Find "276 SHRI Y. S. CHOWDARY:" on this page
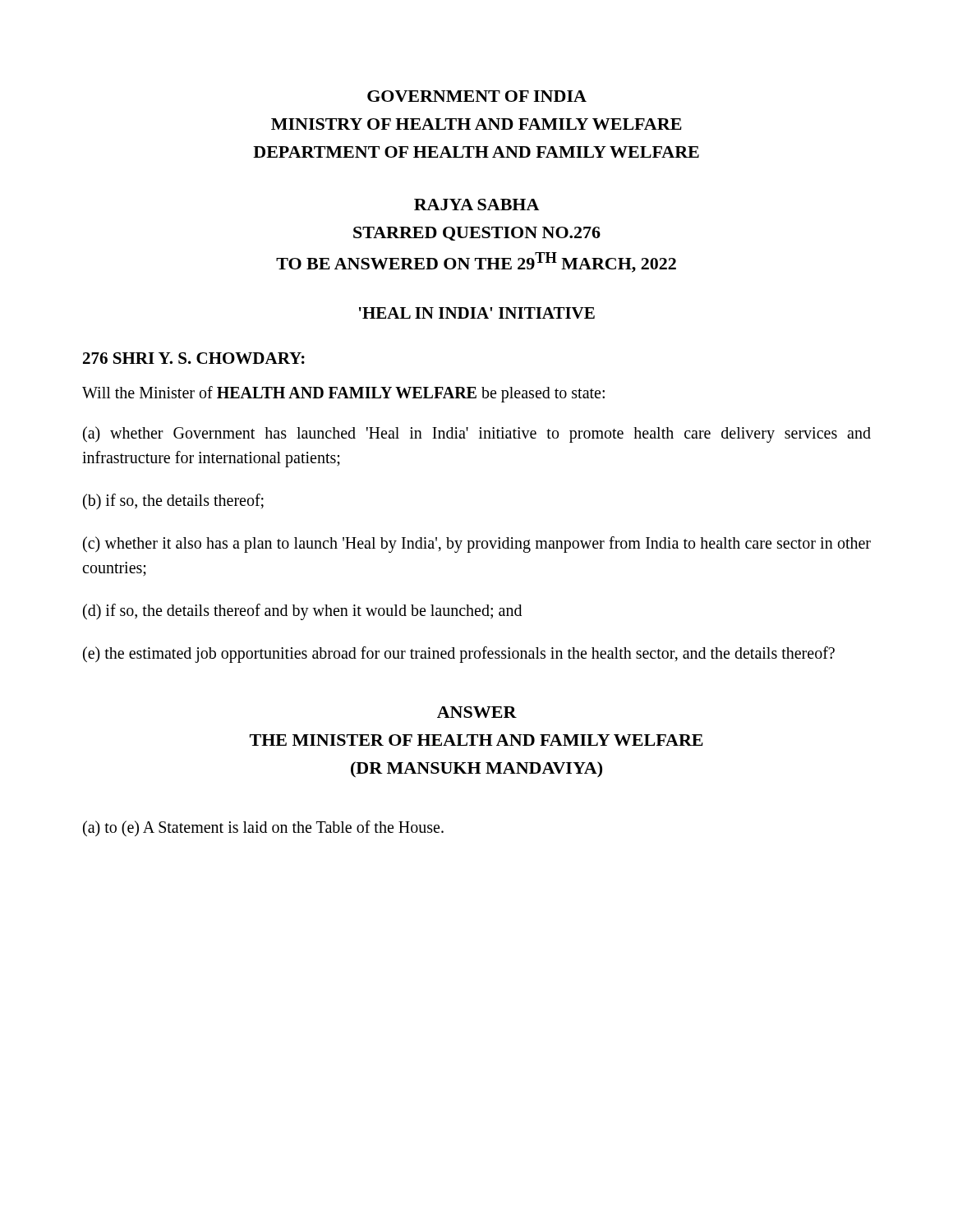953x1232 pixels. [x=194, y=358]
